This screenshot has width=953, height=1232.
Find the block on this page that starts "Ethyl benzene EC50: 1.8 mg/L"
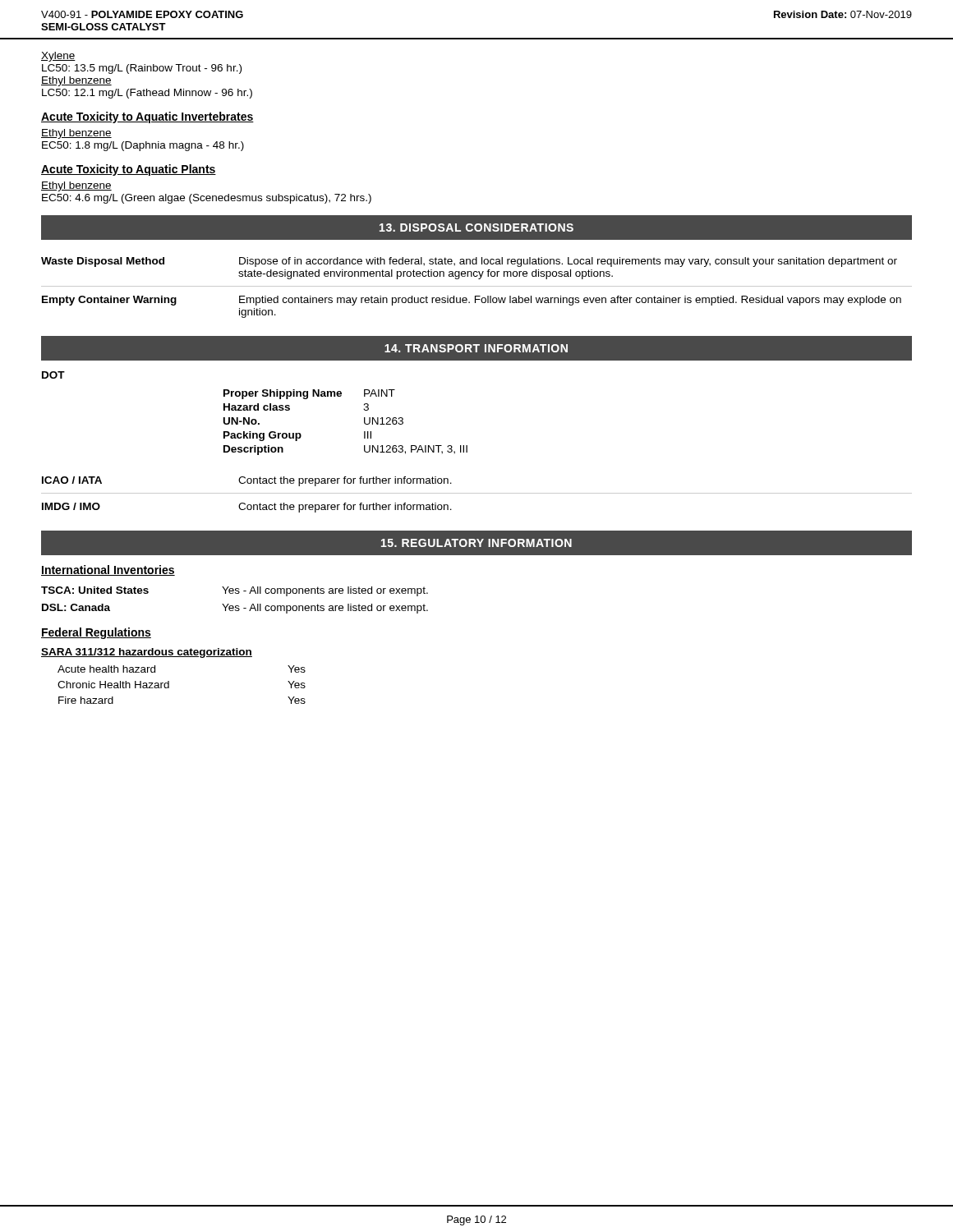coord(143,139)
